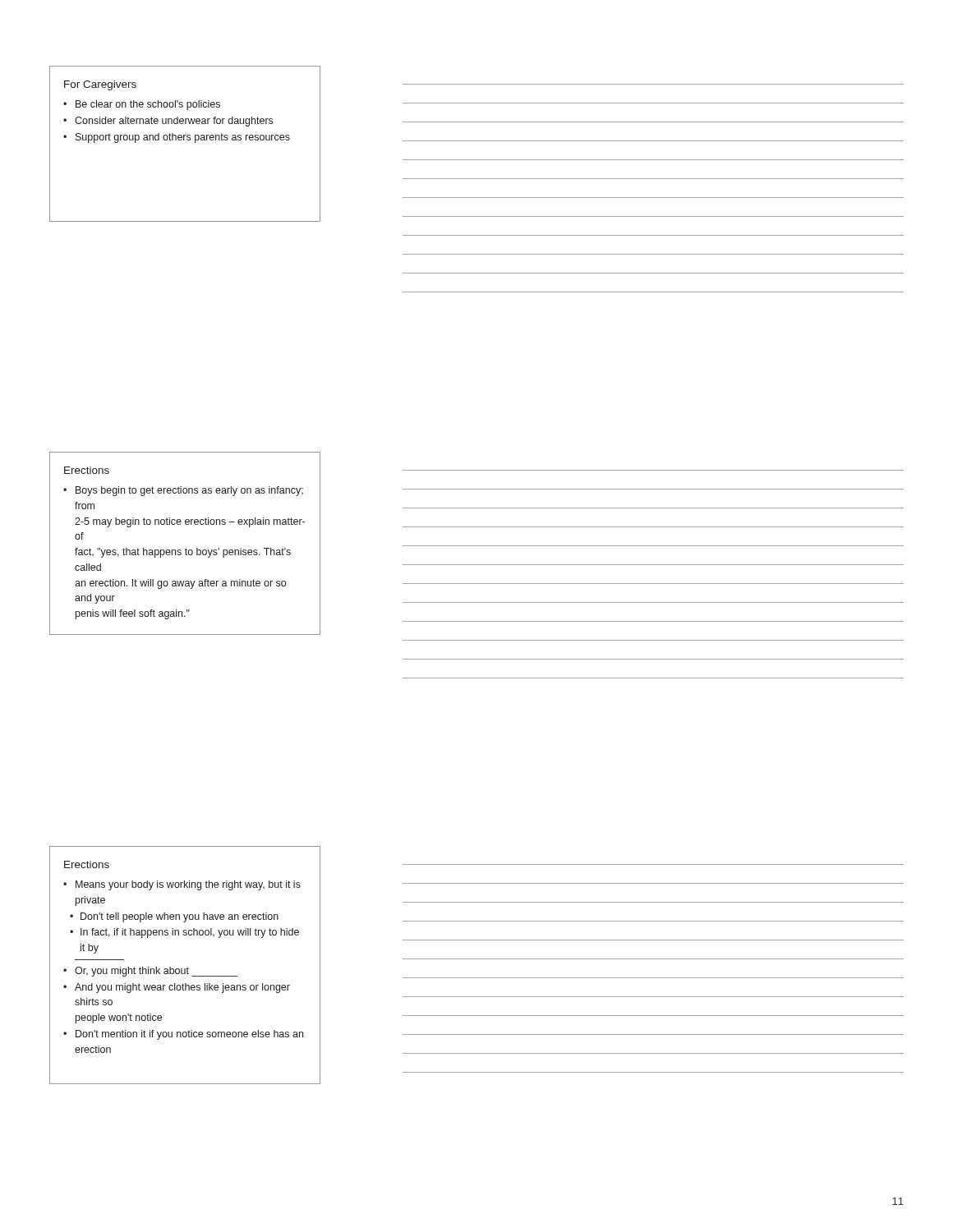Screen dimensions: 1232x953
Task: Locate the text starting "Be clear on the school's policies"
Action: (185, 121)
